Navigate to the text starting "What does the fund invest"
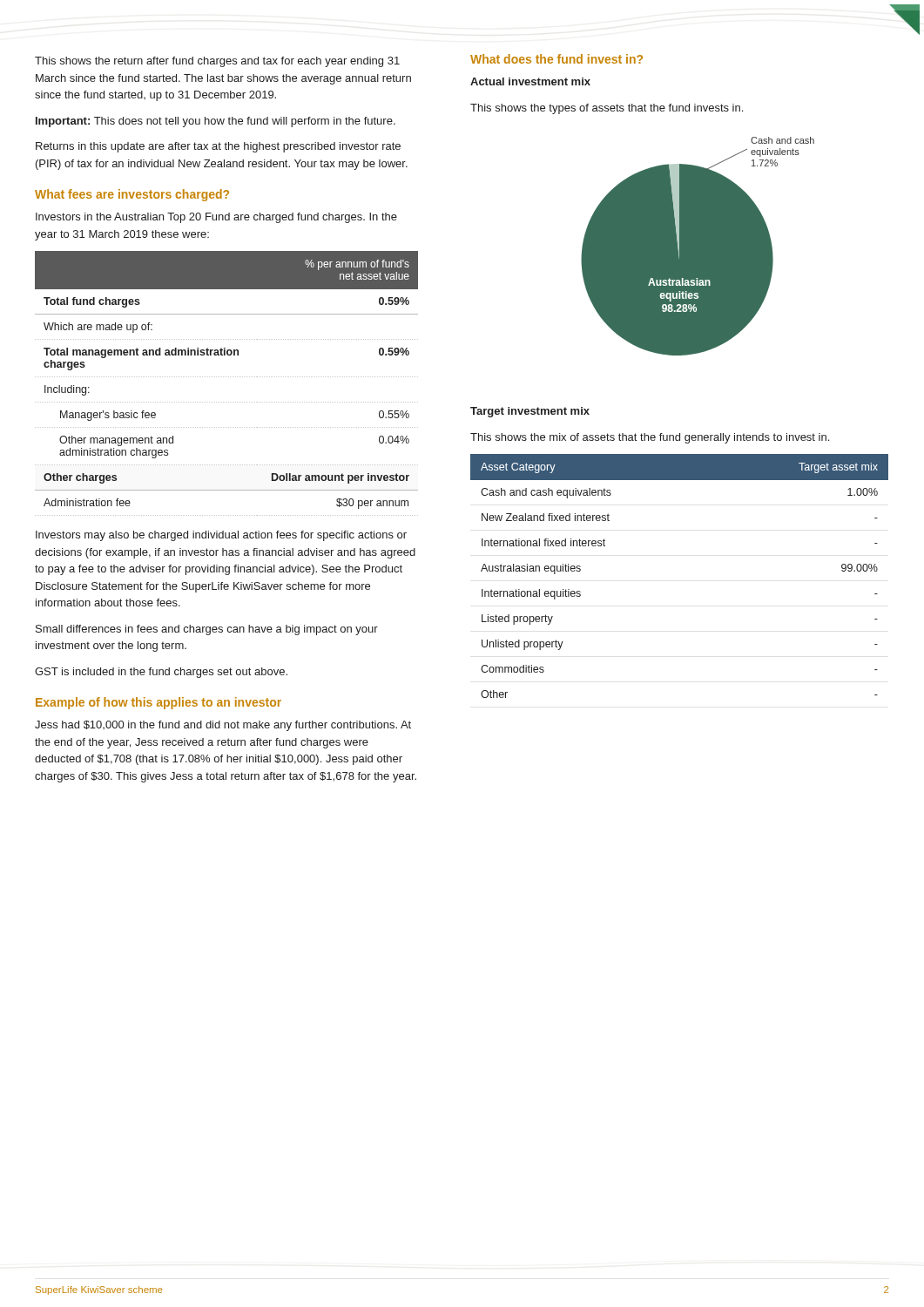924x1307 pixels. (557, 59)
